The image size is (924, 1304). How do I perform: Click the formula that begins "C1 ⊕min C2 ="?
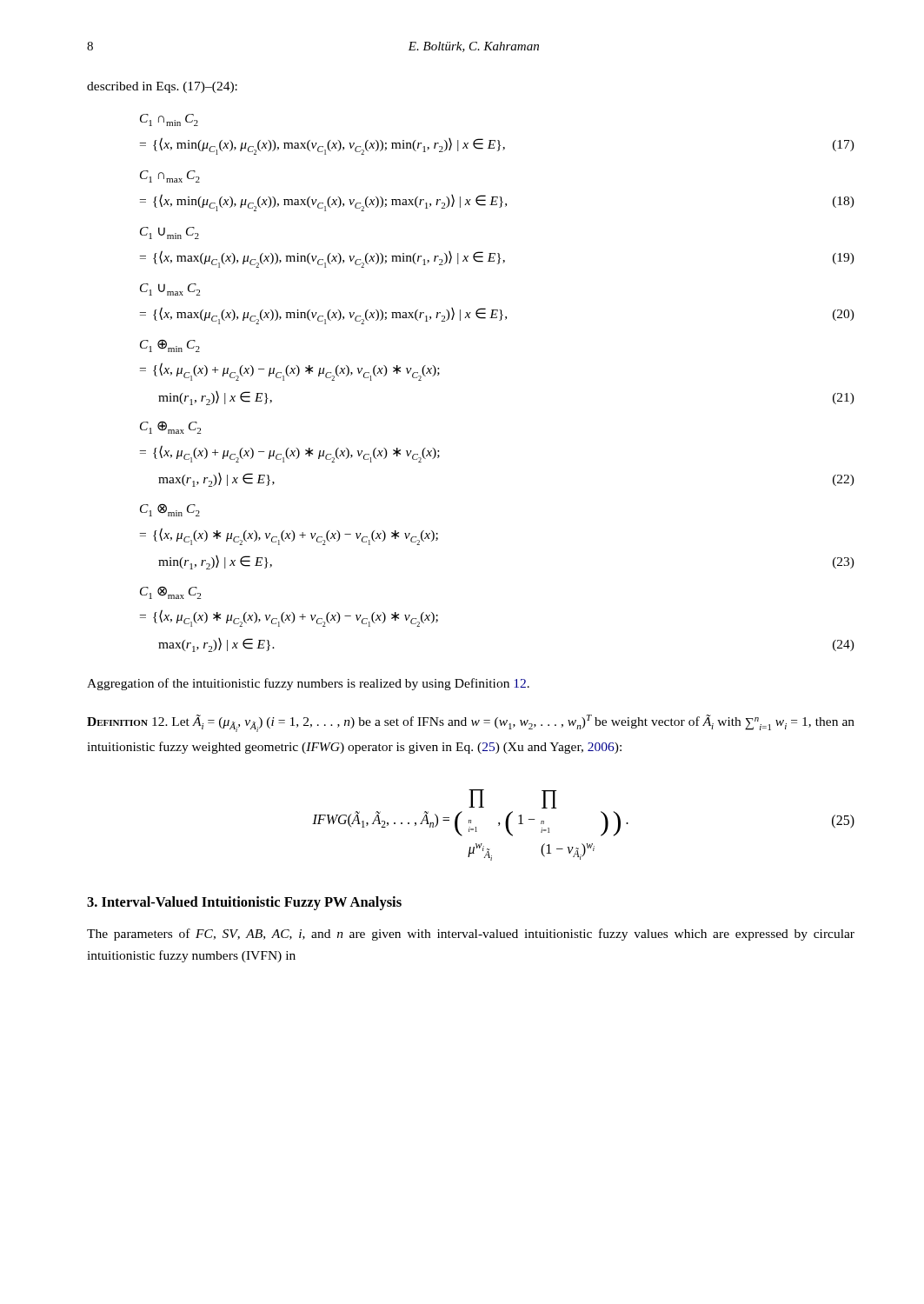click(170, 346)
